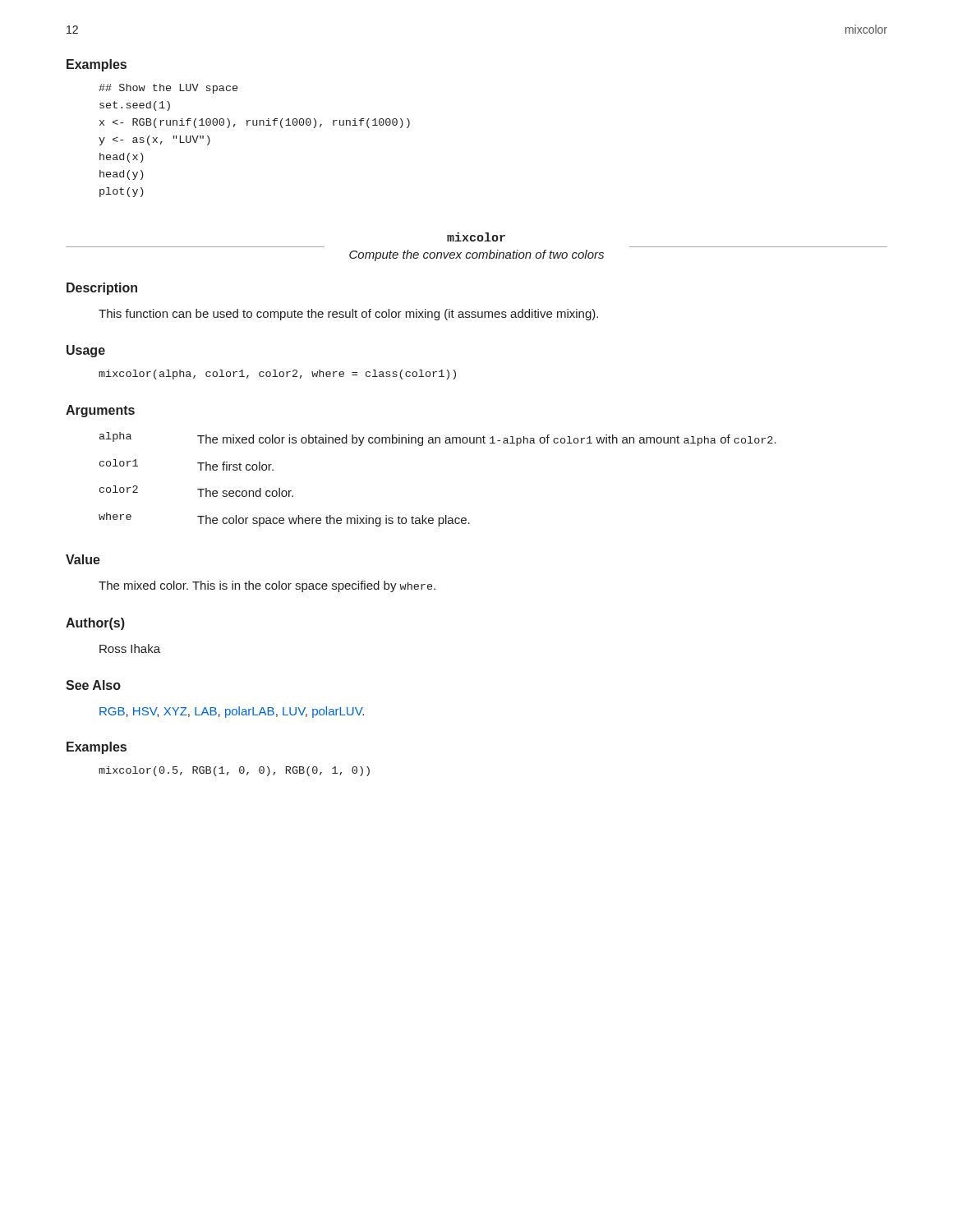Select the passage starting "This function can"
This screenshot has width=953, height=1232.
349,314
